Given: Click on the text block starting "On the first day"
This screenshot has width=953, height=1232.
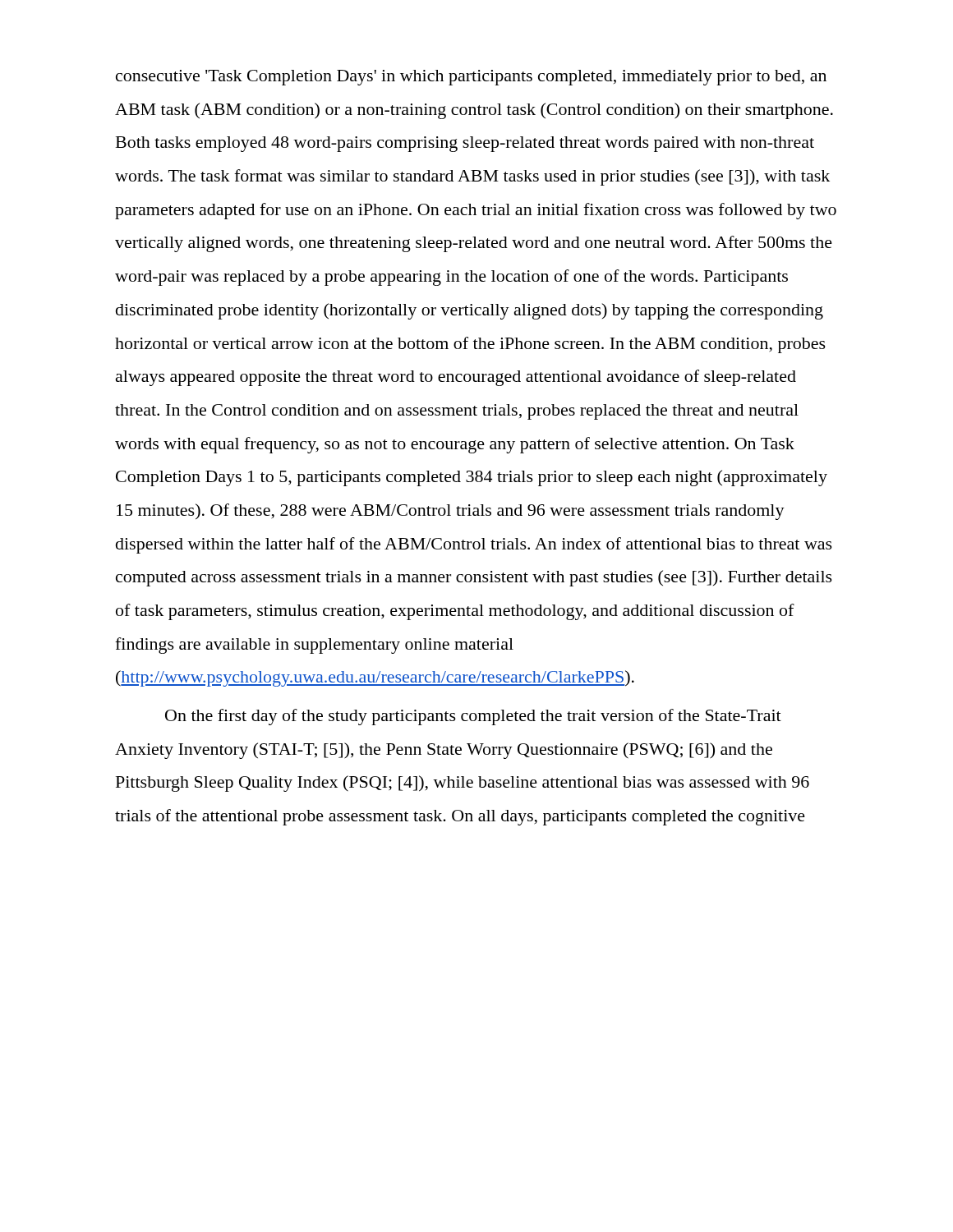Looking at the screenshot, I should click(x=462, y=765).
